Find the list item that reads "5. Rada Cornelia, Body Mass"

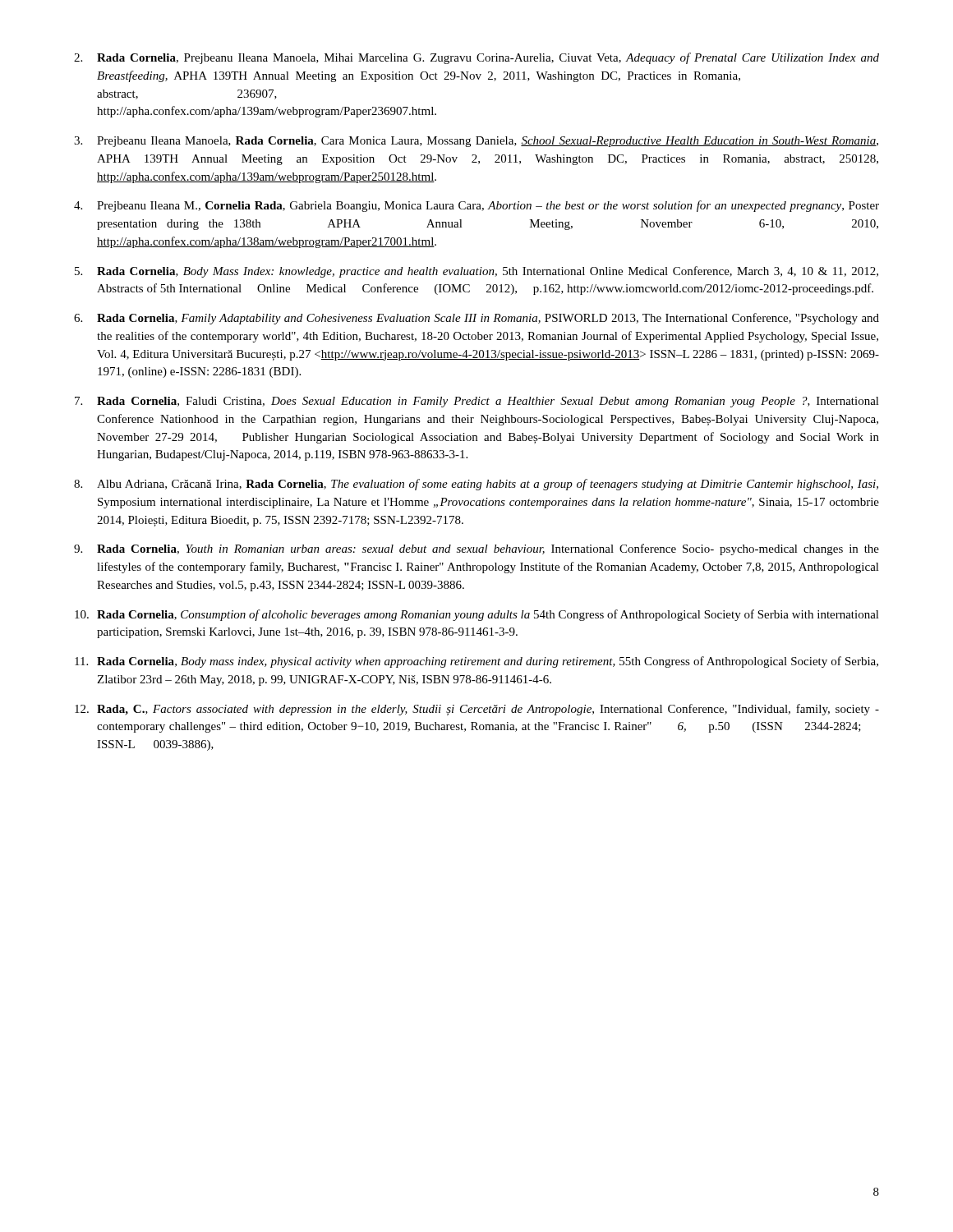pyautogui.click(x=476, y=280)
